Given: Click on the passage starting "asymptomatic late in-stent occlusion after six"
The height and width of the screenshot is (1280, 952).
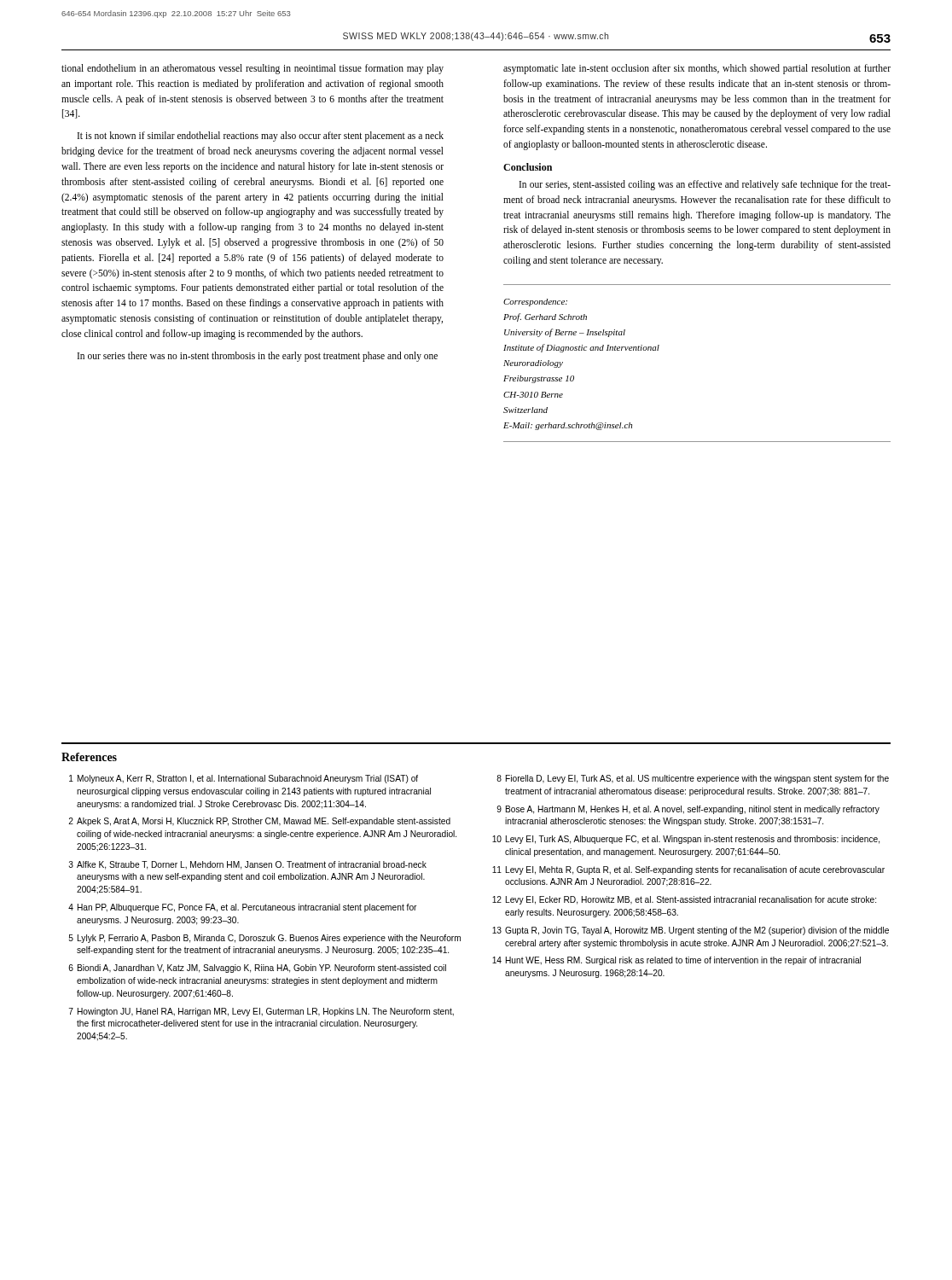Looking at the screenshot, I should click(697, 107).
